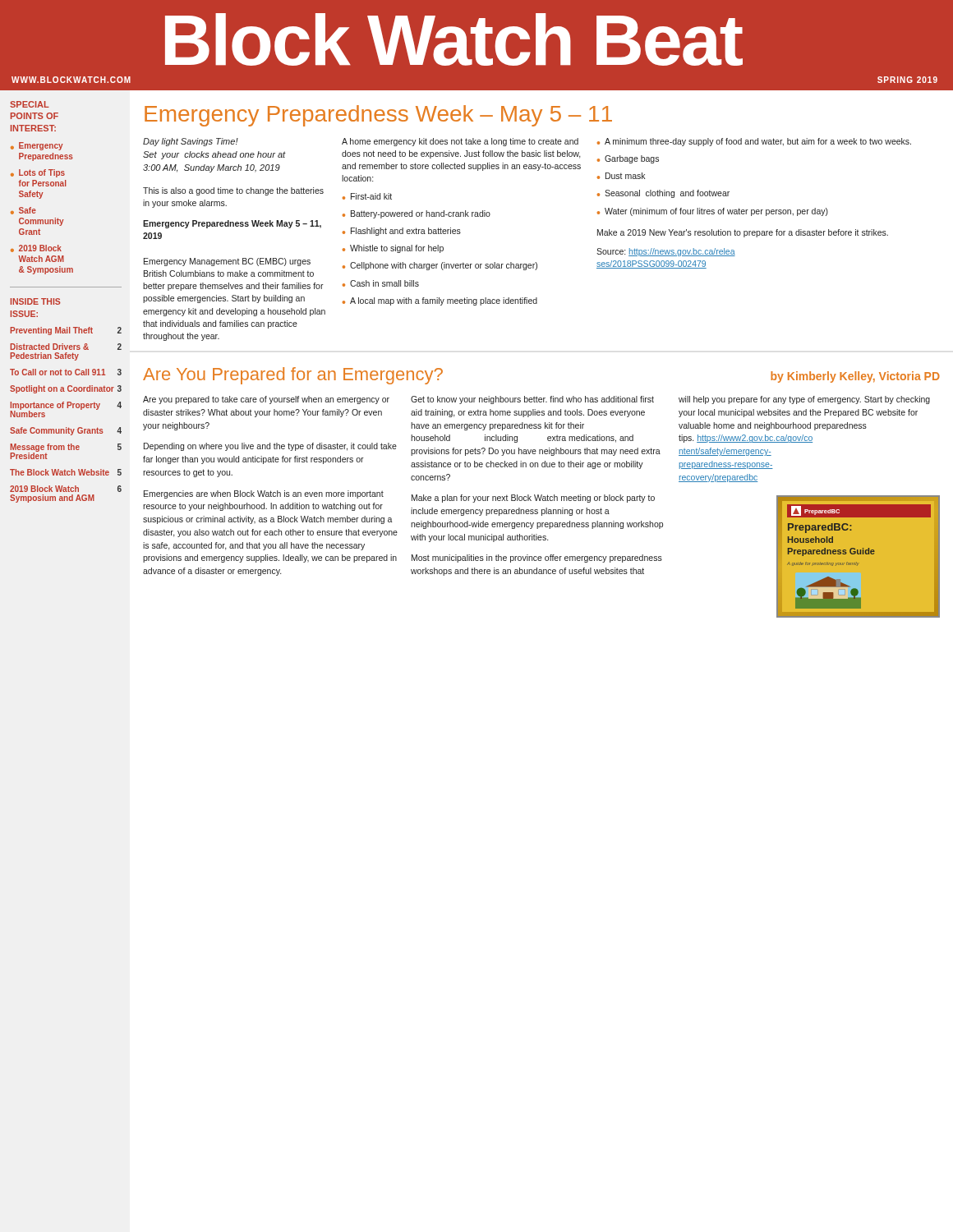This screenshot has height=1232, width=953.
Task: Click on the list item containing "Importance of Property Numbers 4"
Action: (66, 410)
